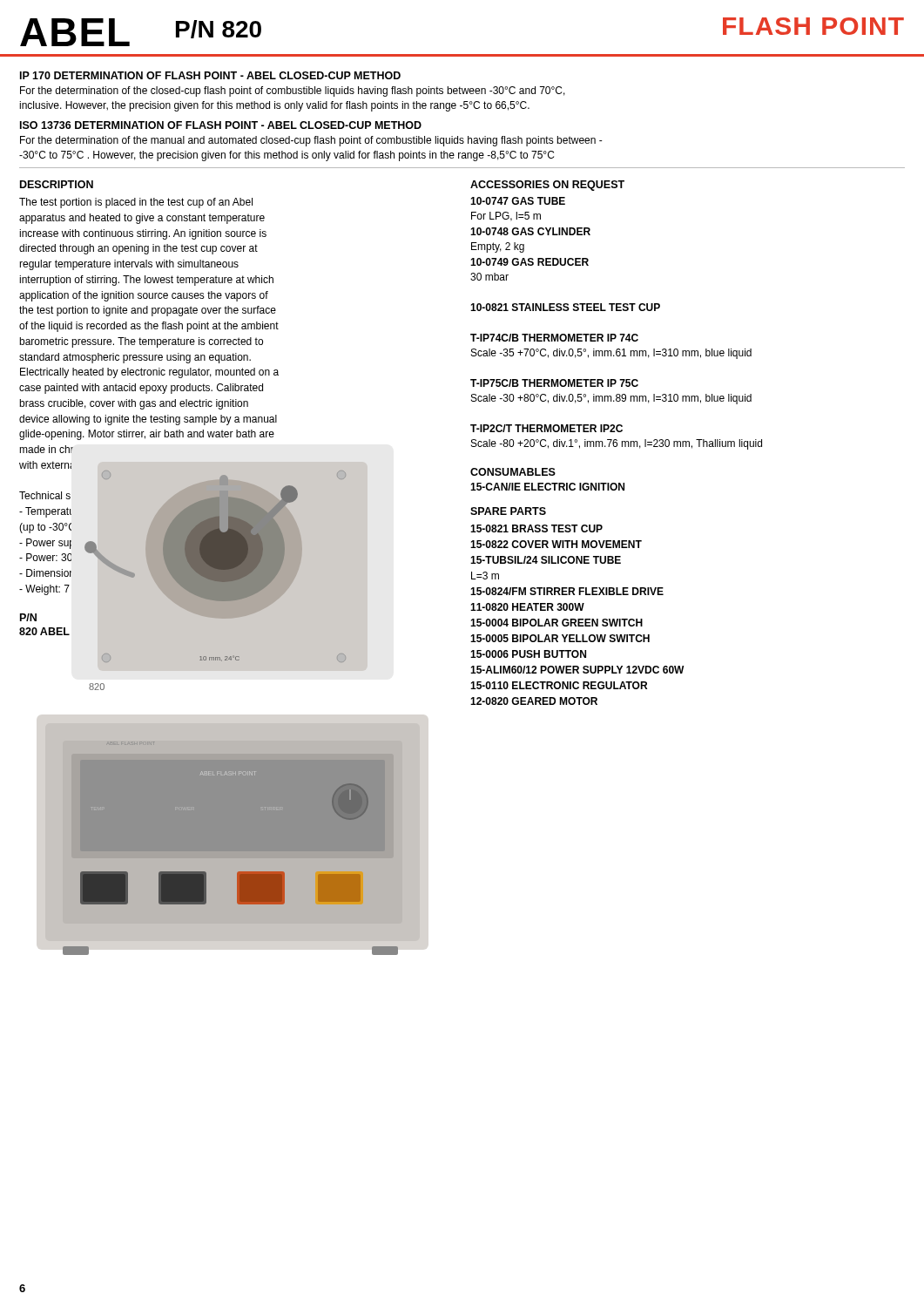Viewport: 924px width, 1307px height.
Task: Locate the passage starting "15-0821 BRASS TEST CUP 15-0822 COVER"
Action: [577, 615]
